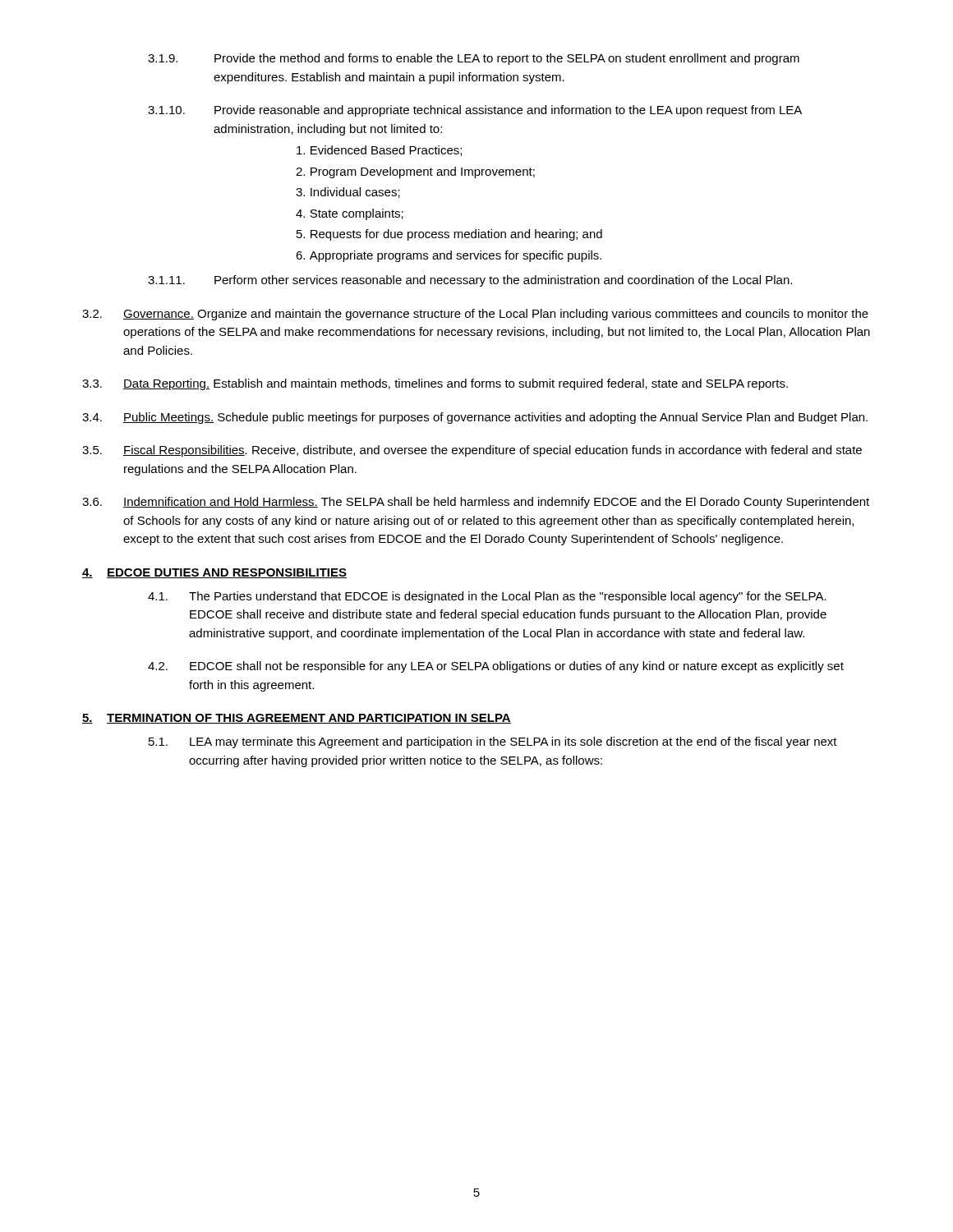Image resolution: width=953 pixels, height=1232 pixels.
Task: Where is the passage that starts "4.2. EDCOE shall not be responsible for"?
Action: coord(509,676)
